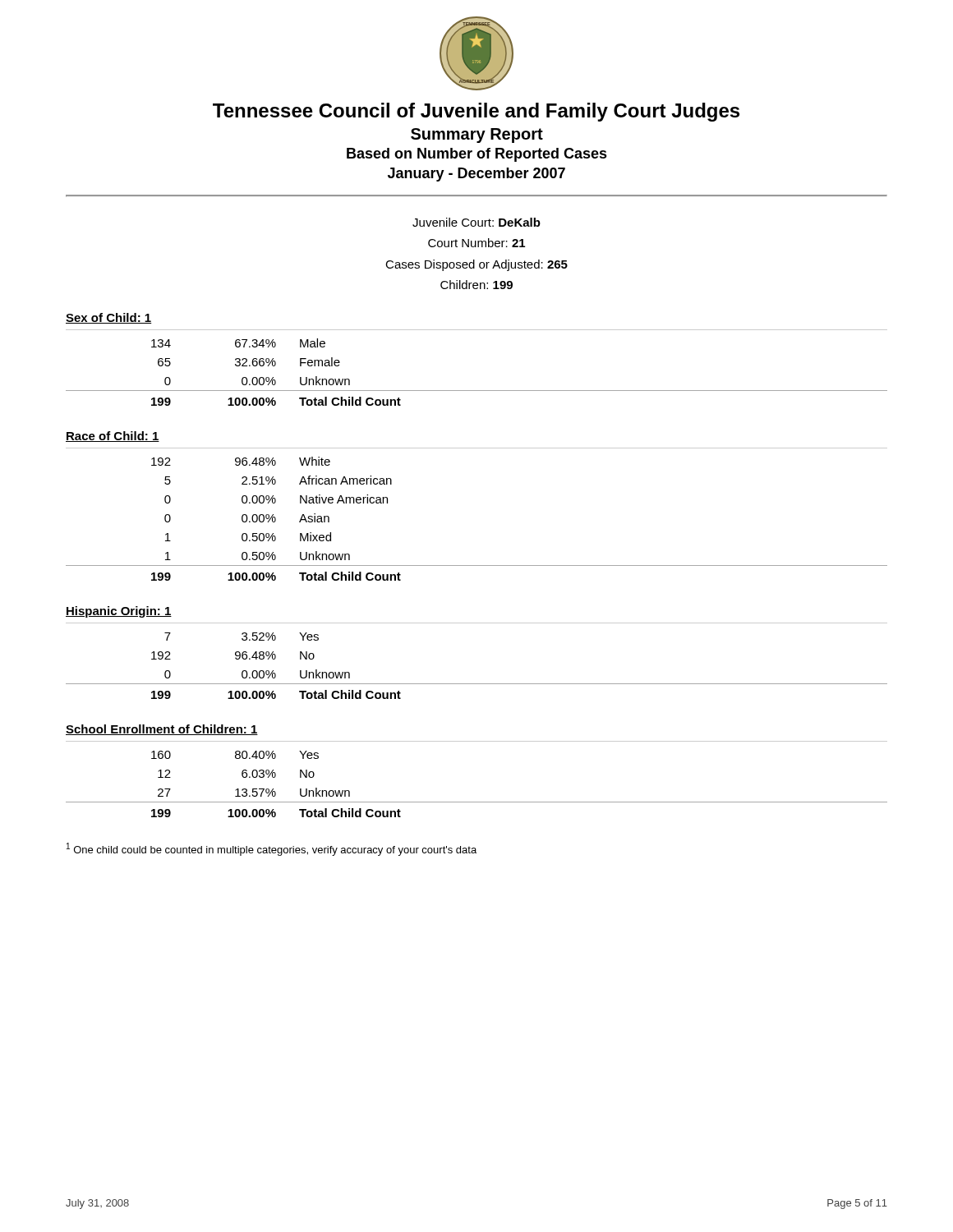Locate the section header containing "School Enrollment of Children: 1"
The image size is (953, 1232).
pos(162,729)
